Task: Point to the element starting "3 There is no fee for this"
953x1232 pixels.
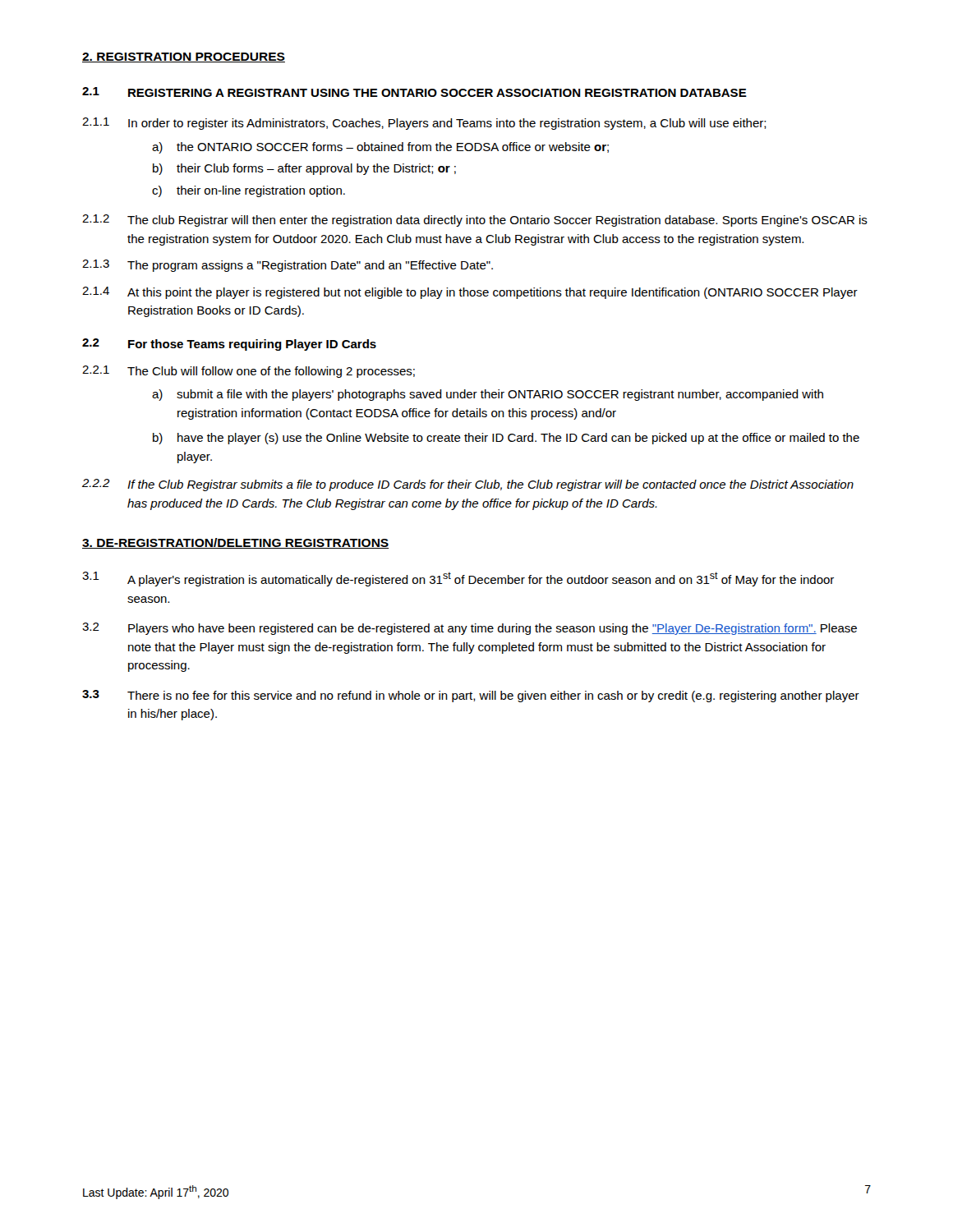Action: 476,705
